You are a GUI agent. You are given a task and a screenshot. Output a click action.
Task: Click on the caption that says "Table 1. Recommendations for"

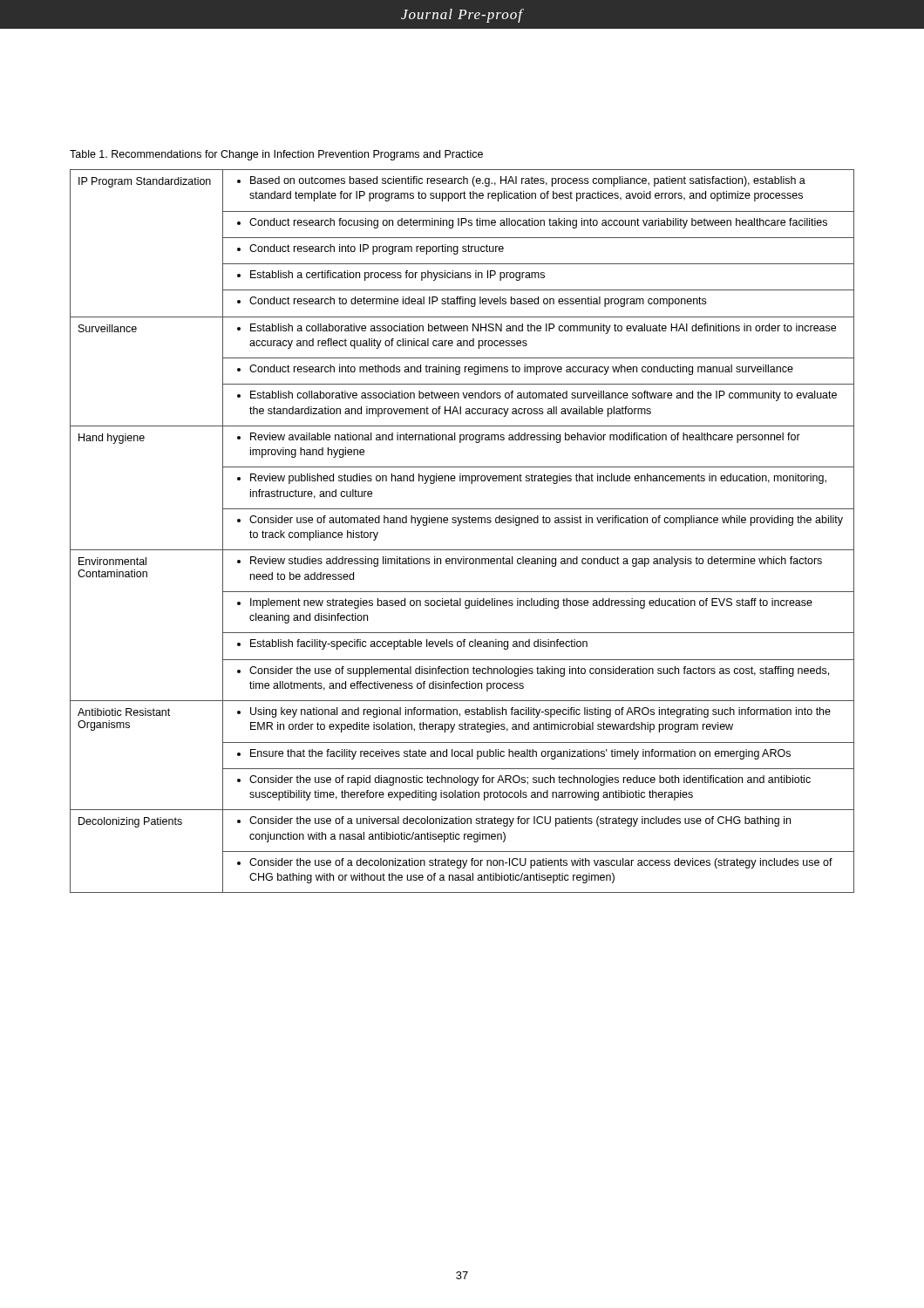click(277, 154)
